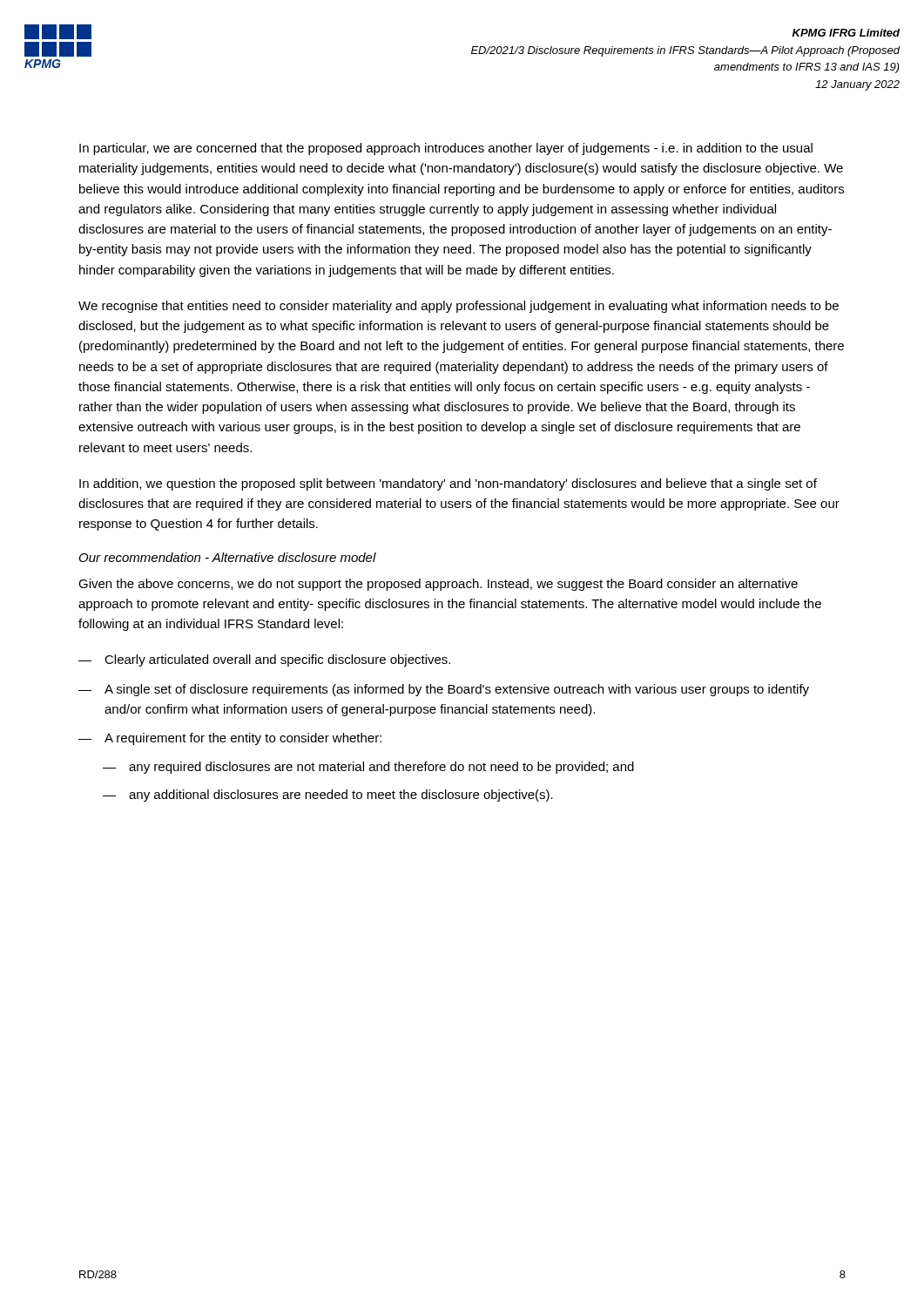
Task: Find the region starting "Our recommendation - Alternative disclosure model"
Action: [227, 557]
